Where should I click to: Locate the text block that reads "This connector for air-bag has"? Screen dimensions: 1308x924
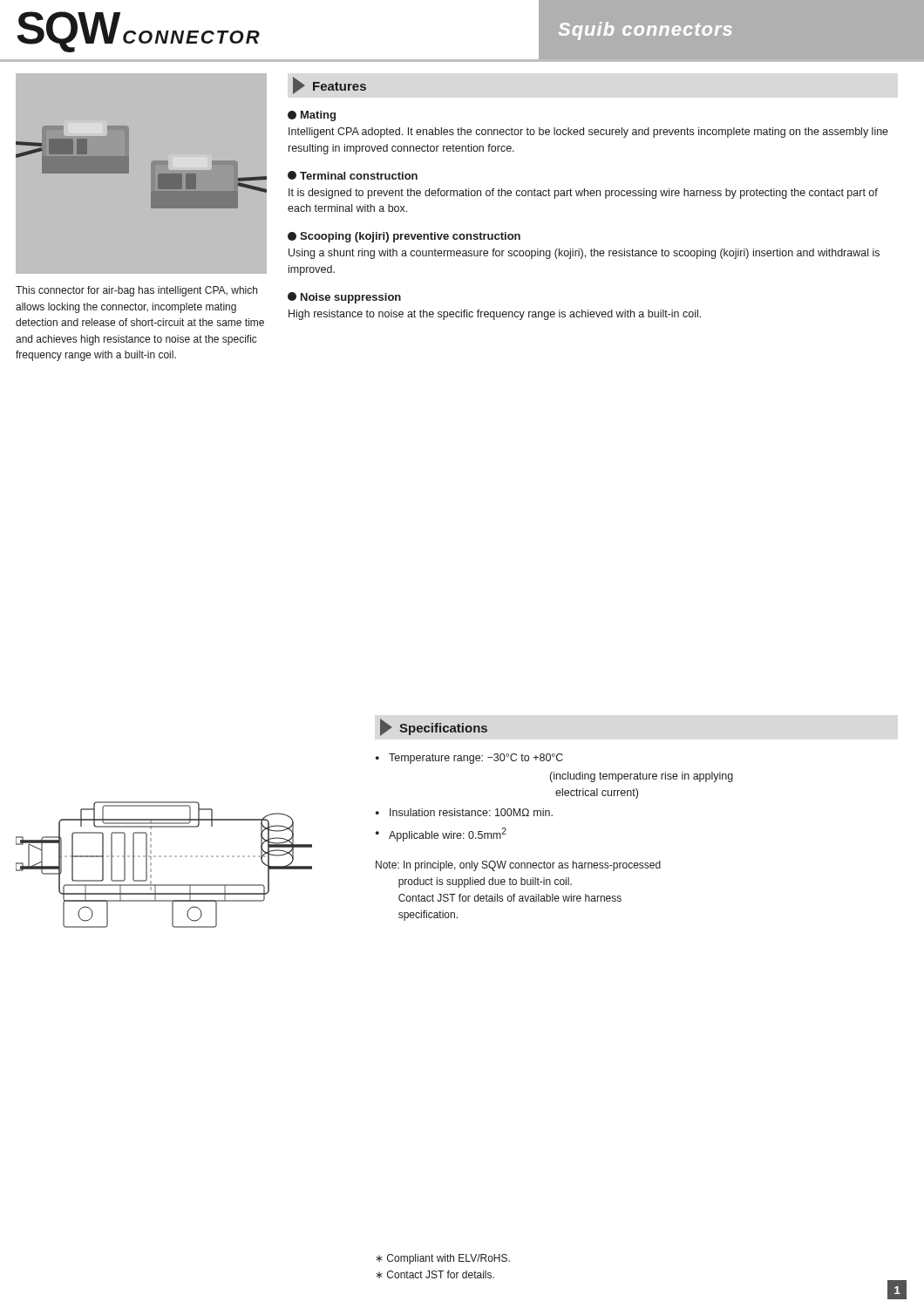140,323
